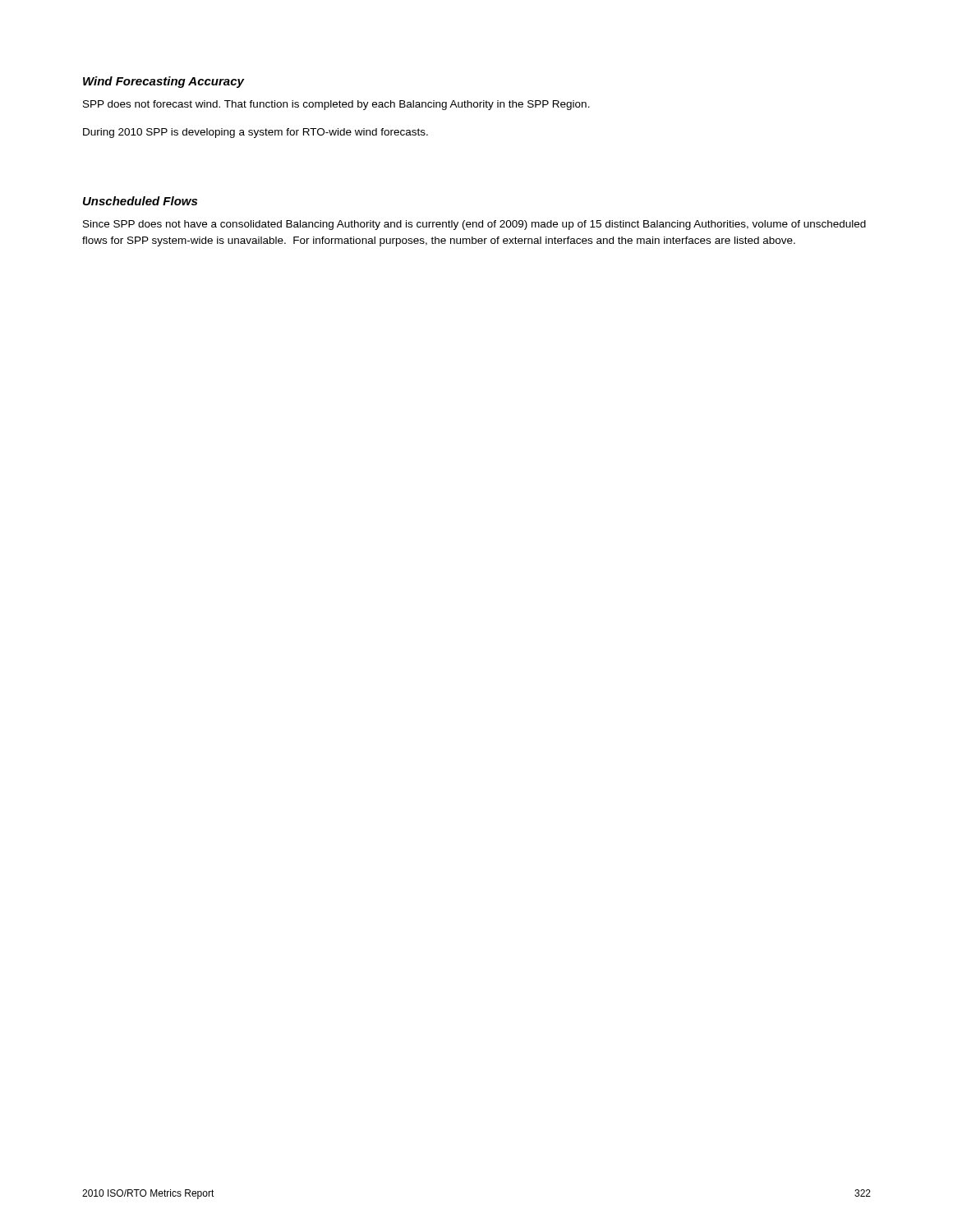Select the section header containing "Wind Forecasting Accuracy"
953x1232 pixels.
[x=163, y=81]
